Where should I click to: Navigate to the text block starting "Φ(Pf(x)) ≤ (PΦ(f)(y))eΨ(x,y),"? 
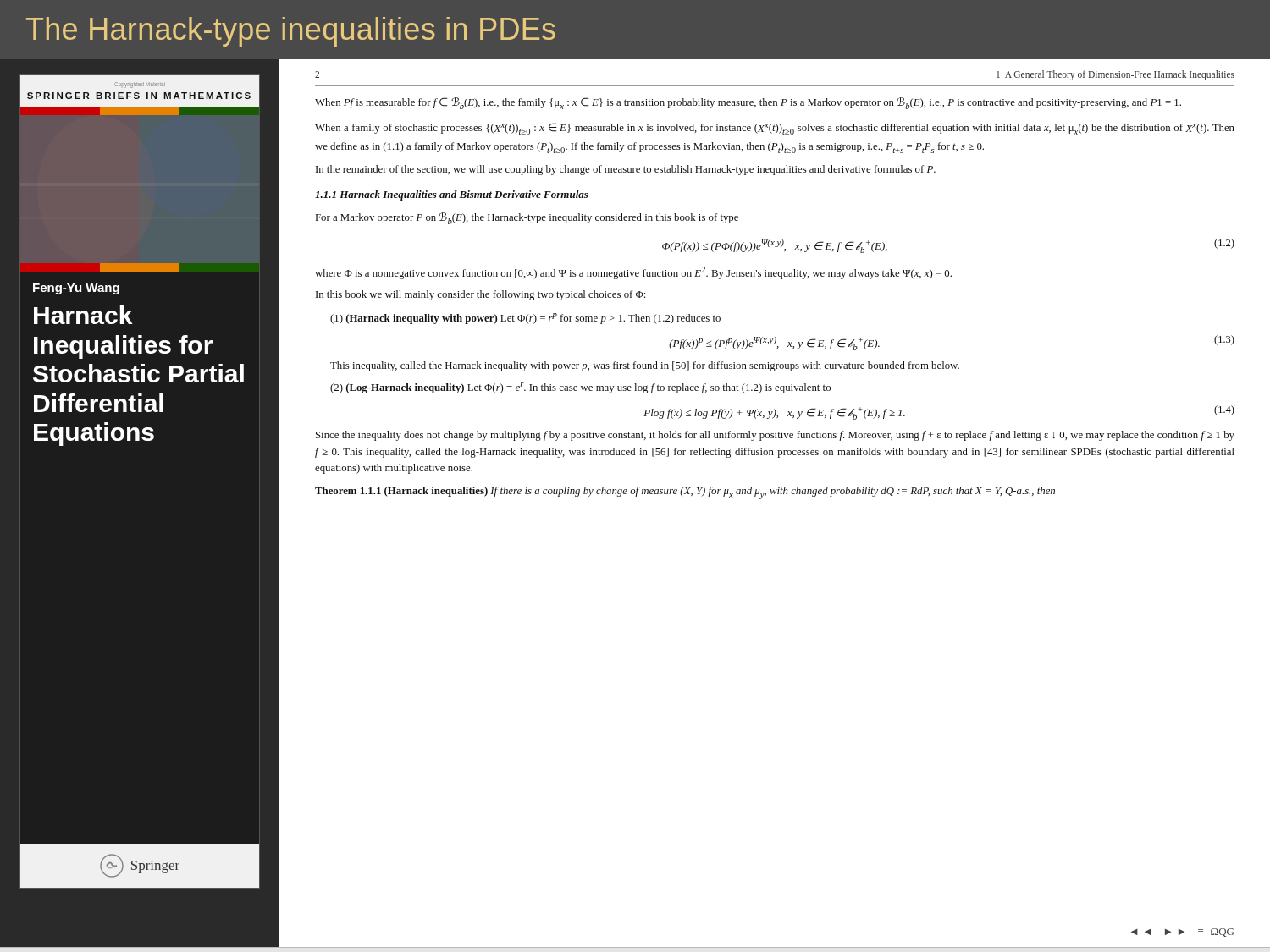coord(773,245)
